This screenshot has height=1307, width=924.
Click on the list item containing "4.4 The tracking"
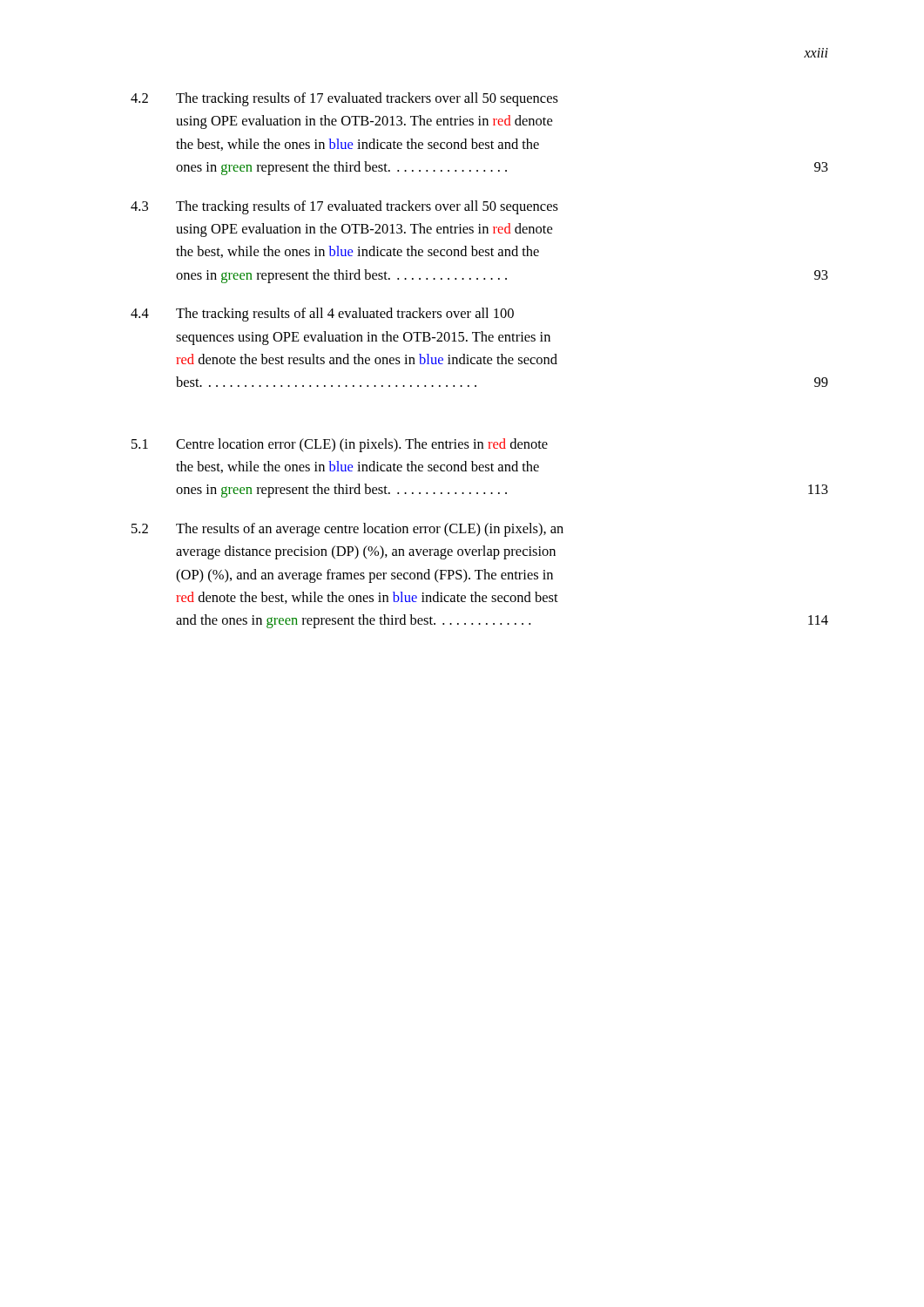(x=479, y=348)
